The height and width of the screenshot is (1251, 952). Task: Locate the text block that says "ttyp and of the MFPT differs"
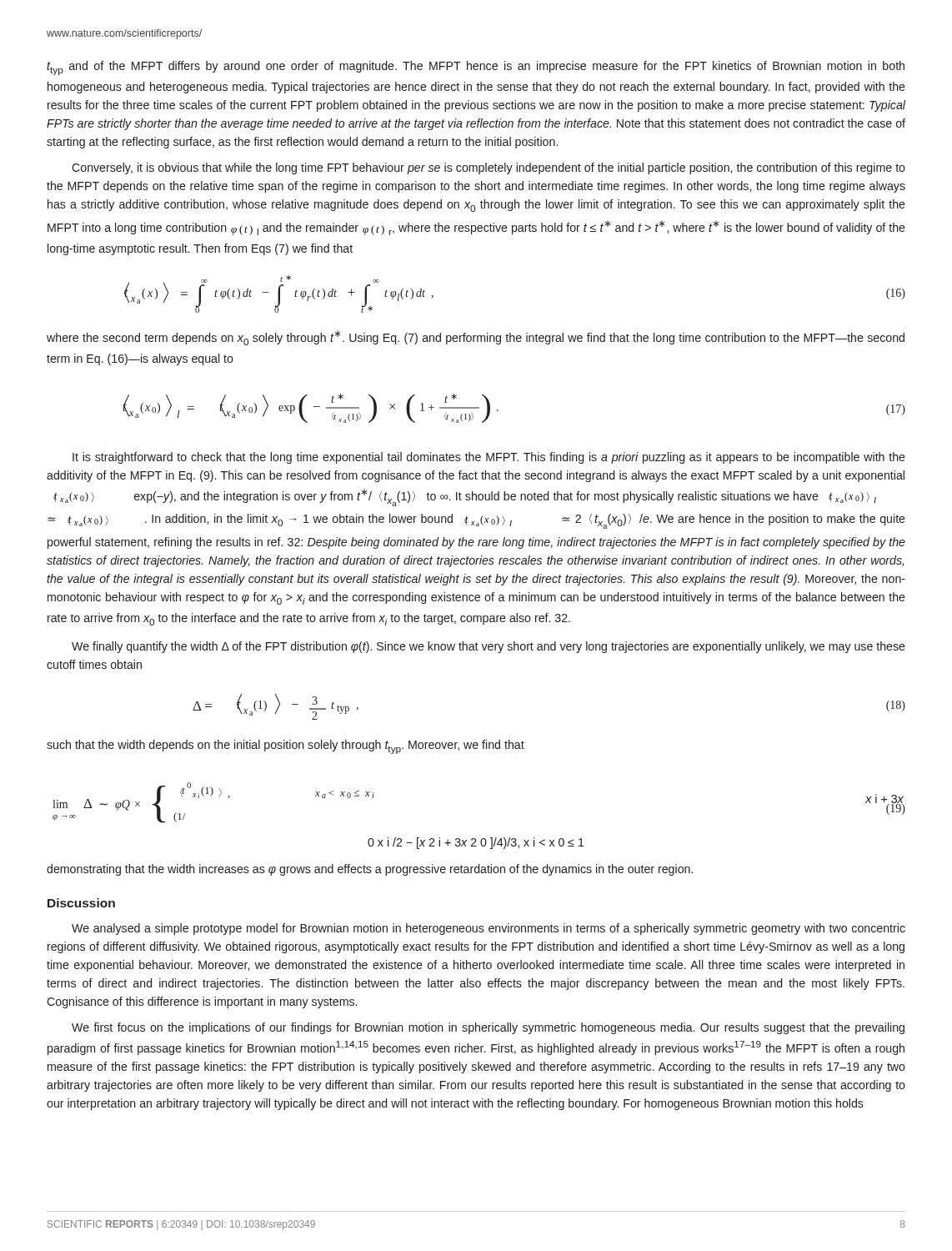476,104
